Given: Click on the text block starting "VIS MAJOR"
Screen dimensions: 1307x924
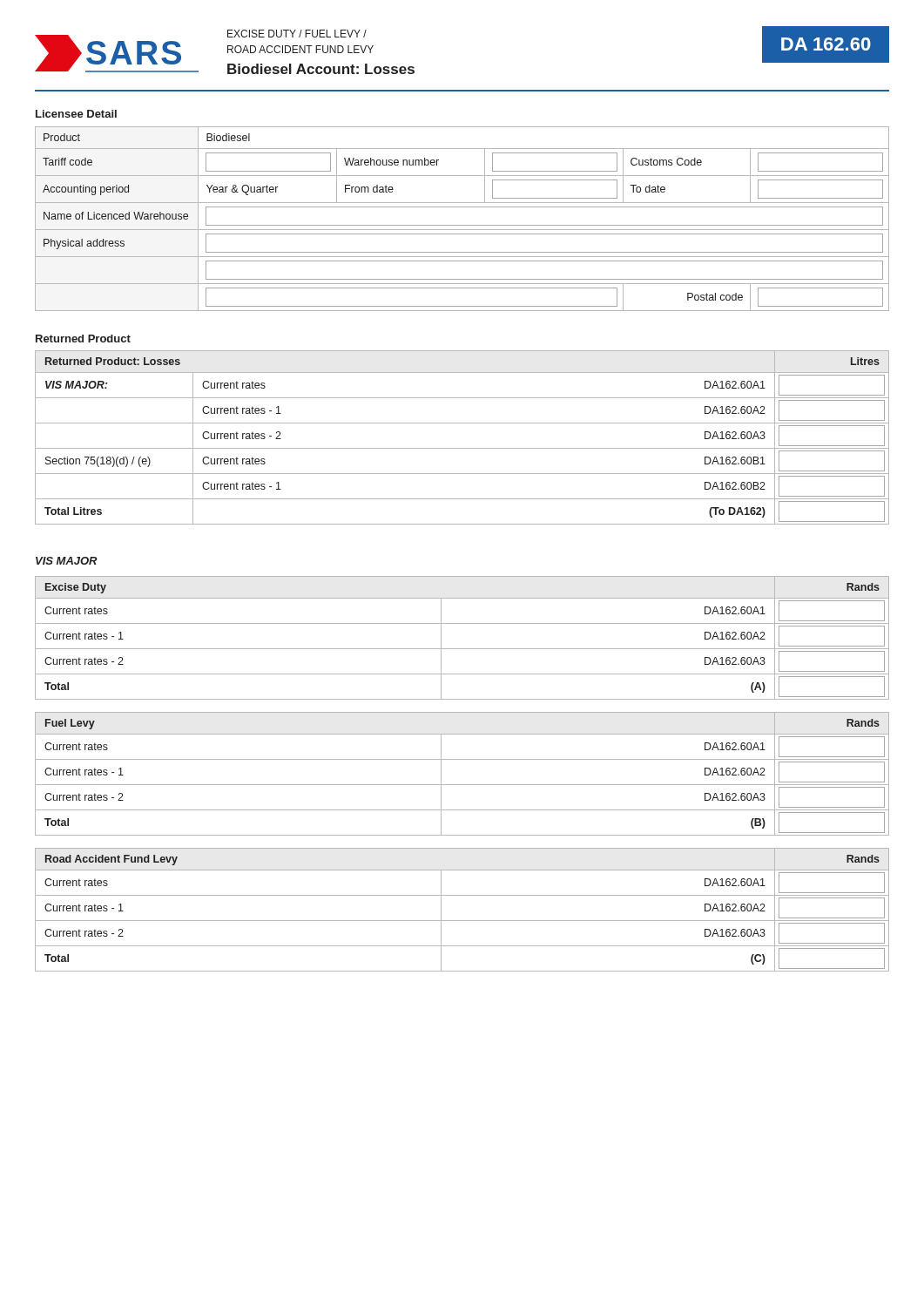Looking at the screenshot, I should pyautogui.click(x=66, y=561).
